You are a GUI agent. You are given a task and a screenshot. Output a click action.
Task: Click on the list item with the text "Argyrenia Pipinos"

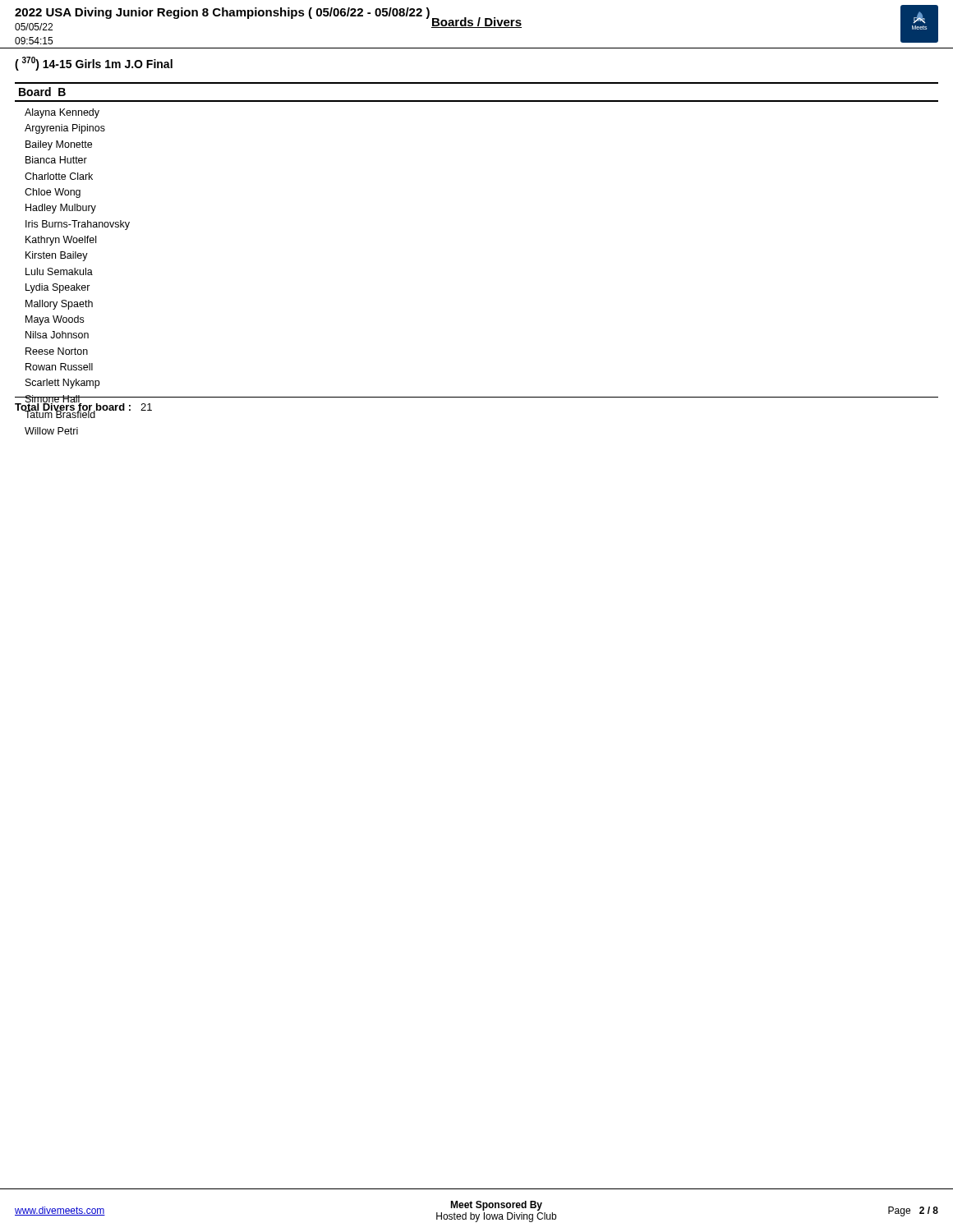pos(65,128)
